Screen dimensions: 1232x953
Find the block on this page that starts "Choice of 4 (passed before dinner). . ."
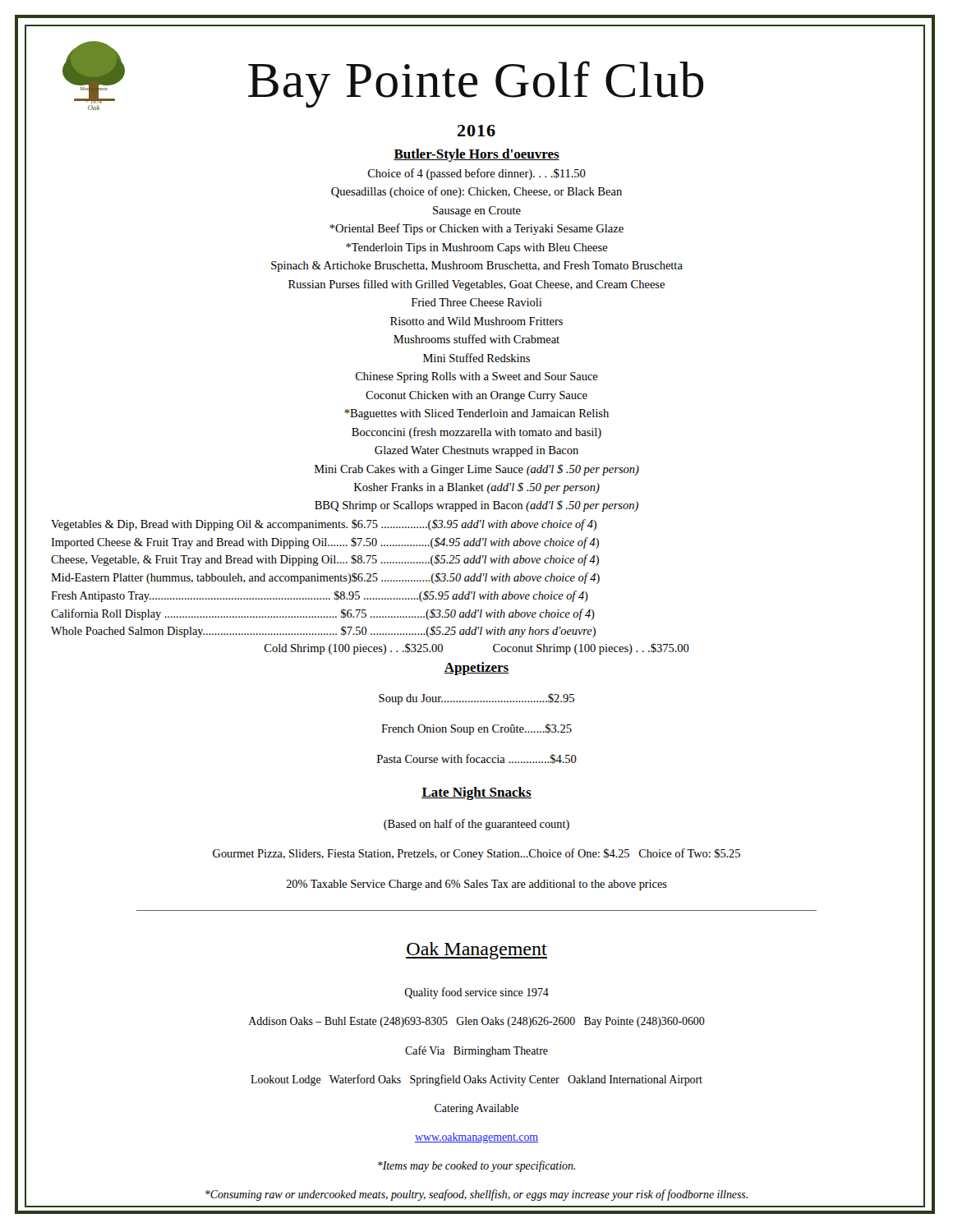click(x=476, y=340)
